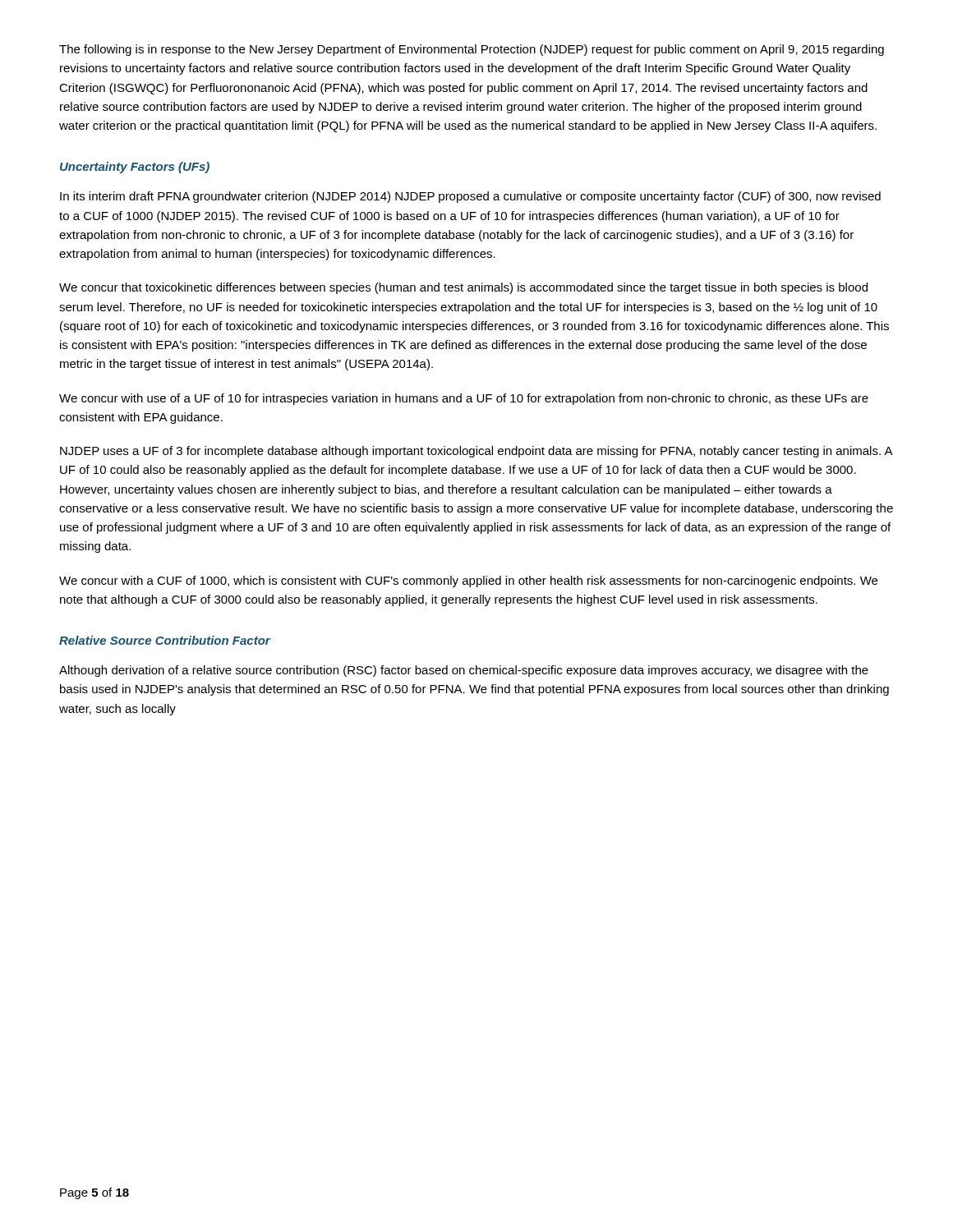Find the passage starting "We concur with a CUF of"

point(469,589)
